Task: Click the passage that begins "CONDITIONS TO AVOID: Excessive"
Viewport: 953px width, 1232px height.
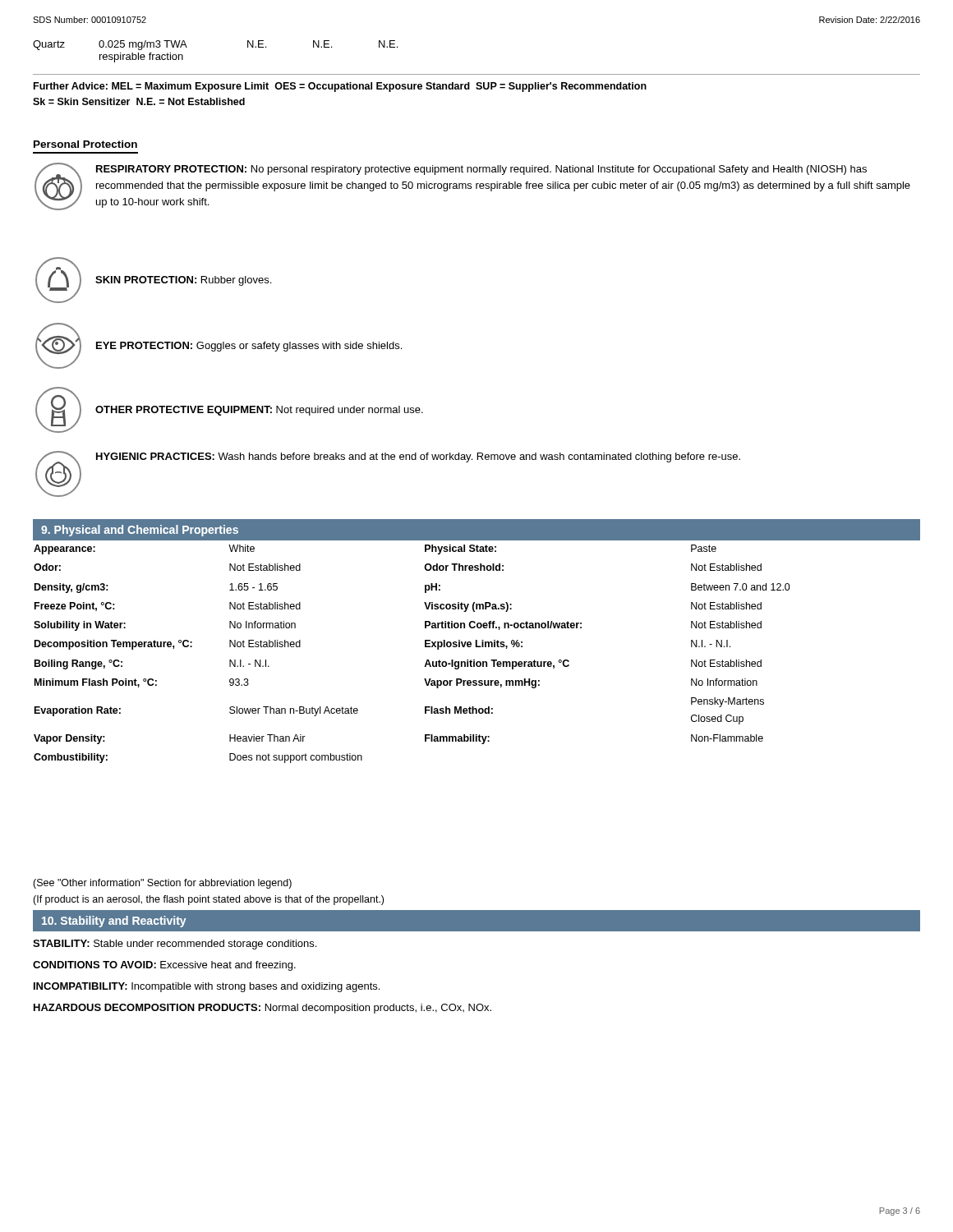Action: tap(165, 965)
